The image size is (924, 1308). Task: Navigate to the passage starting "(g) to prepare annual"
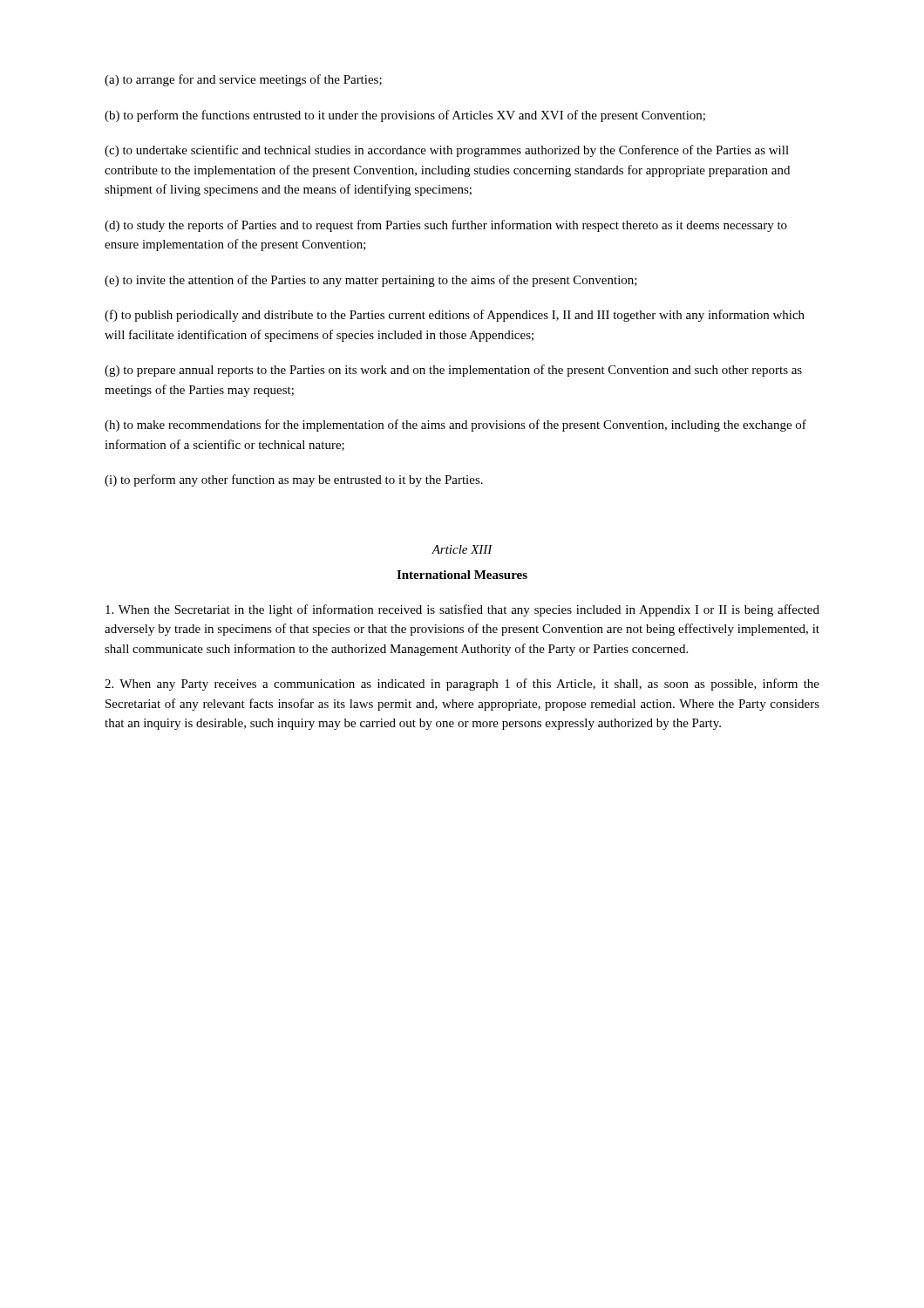pyautogui.click(x=453, y=380)
